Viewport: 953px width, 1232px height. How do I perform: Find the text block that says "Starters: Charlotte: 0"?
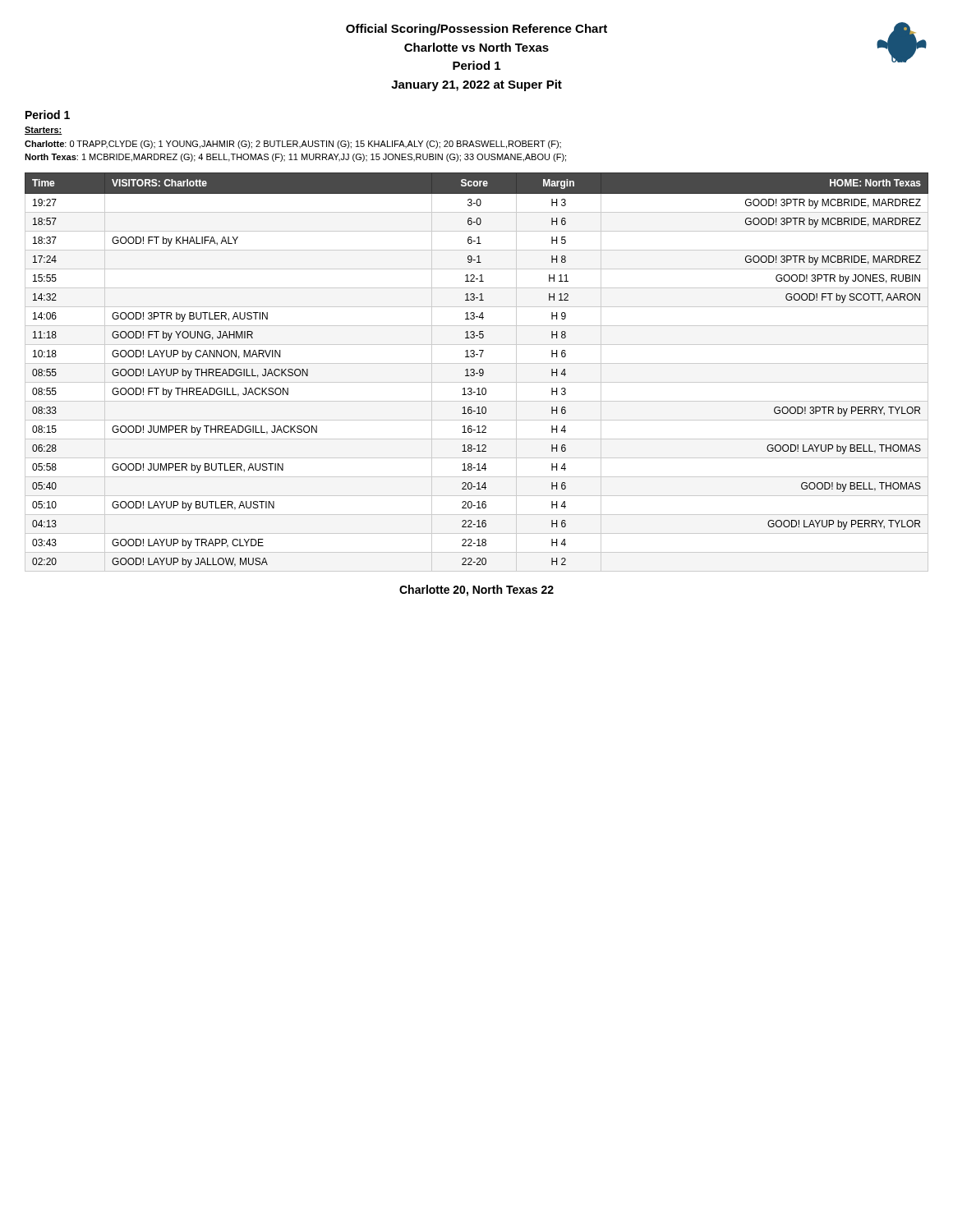tap(296, 143)
